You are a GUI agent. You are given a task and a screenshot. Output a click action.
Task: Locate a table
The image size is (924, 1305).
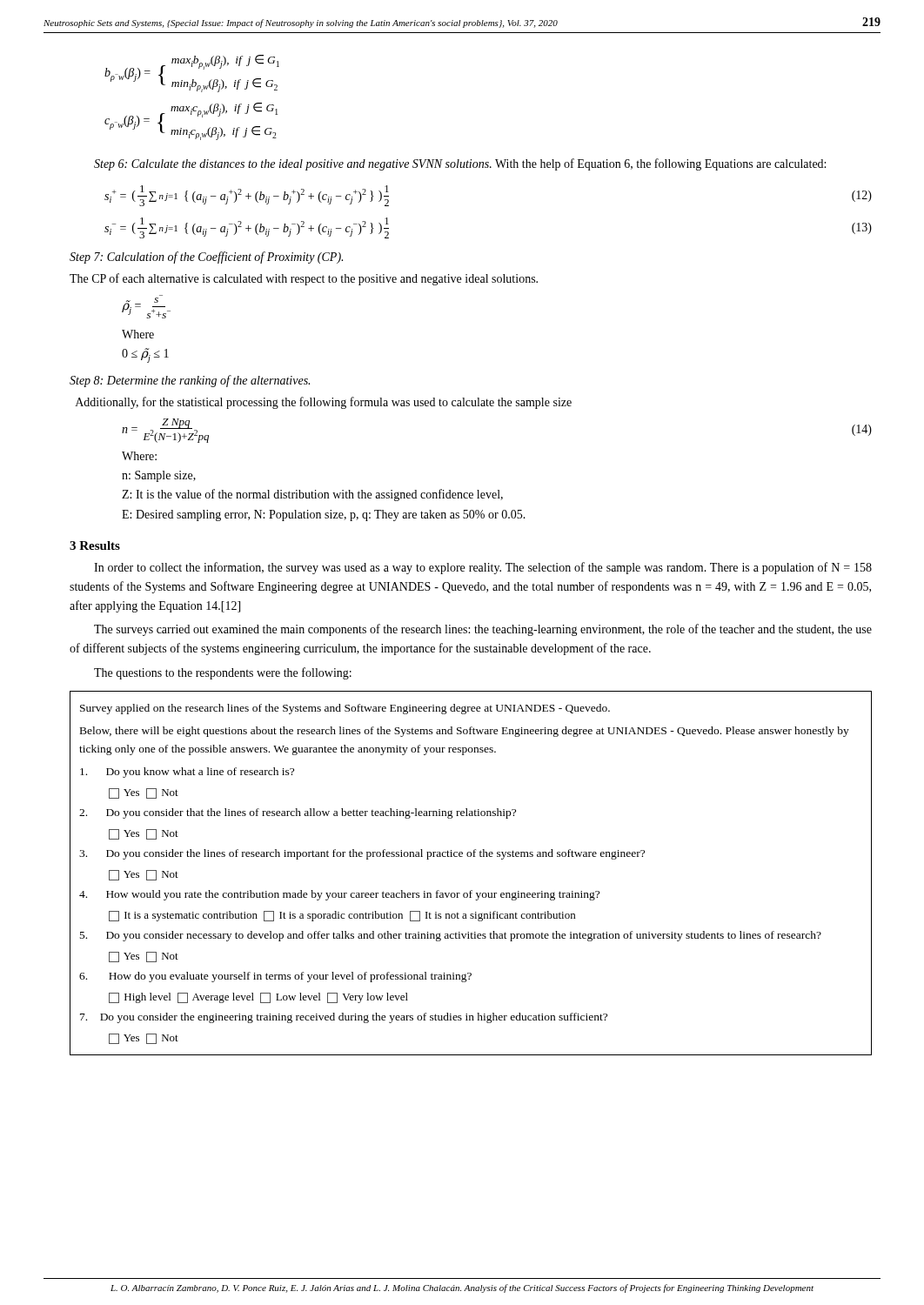pyautogui.click(x=471, y=873)
